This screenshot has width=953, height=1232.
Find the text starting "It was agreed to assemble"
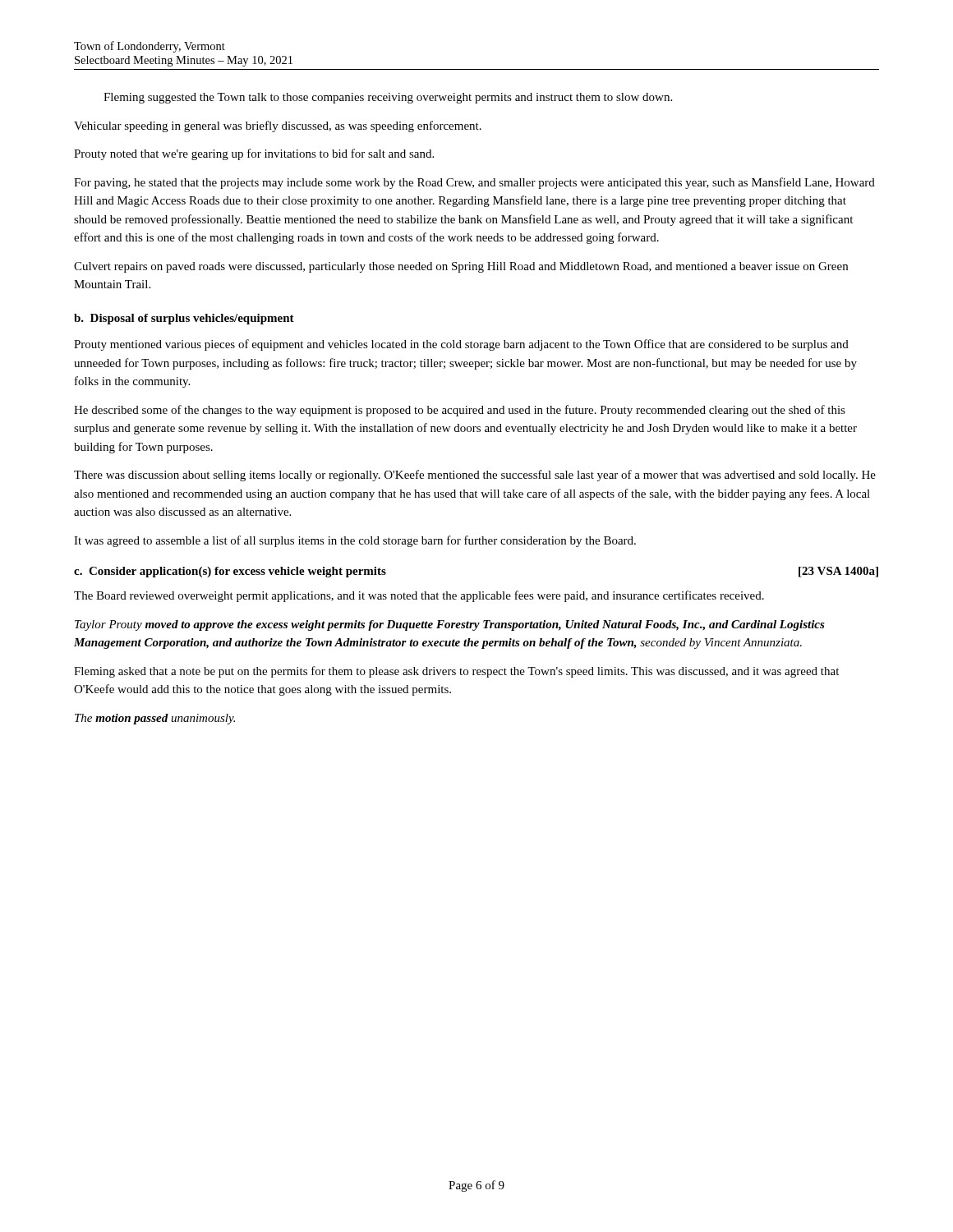click(x=355, y=540)
